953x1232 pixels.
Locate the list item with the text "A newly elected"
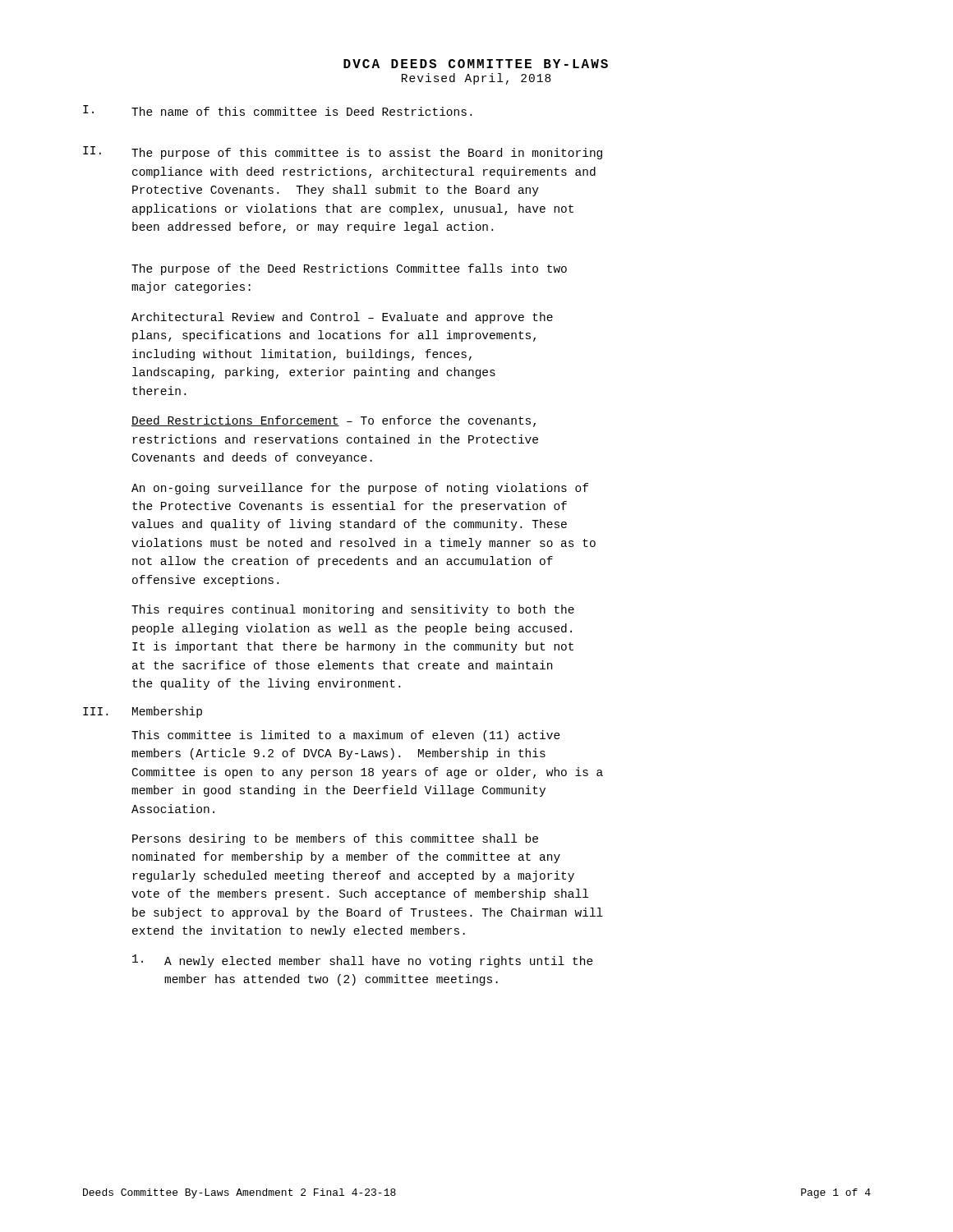click(x=501, y=971)
